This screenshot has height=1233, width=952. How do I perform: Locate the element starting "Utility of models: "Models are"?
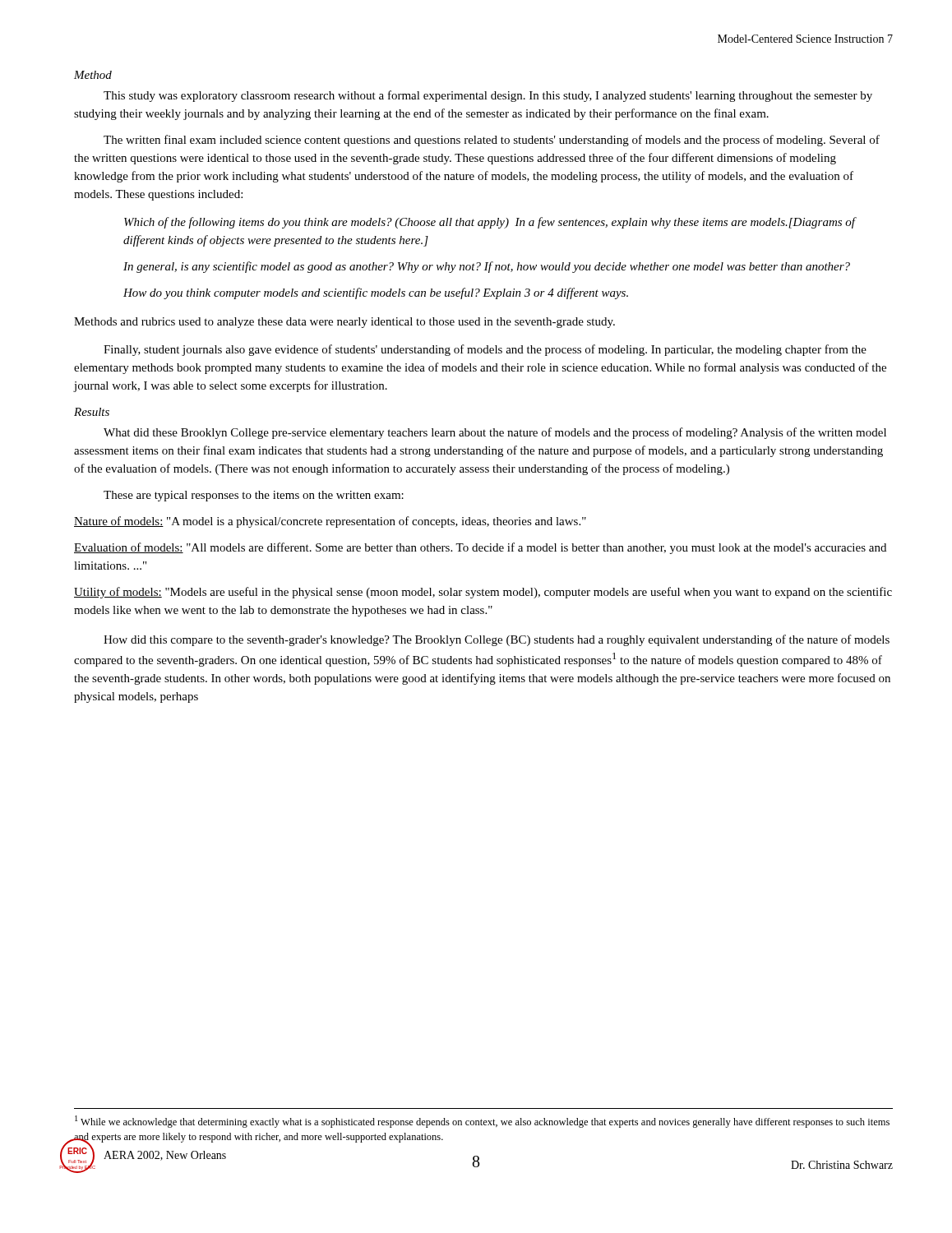(483, 601)
